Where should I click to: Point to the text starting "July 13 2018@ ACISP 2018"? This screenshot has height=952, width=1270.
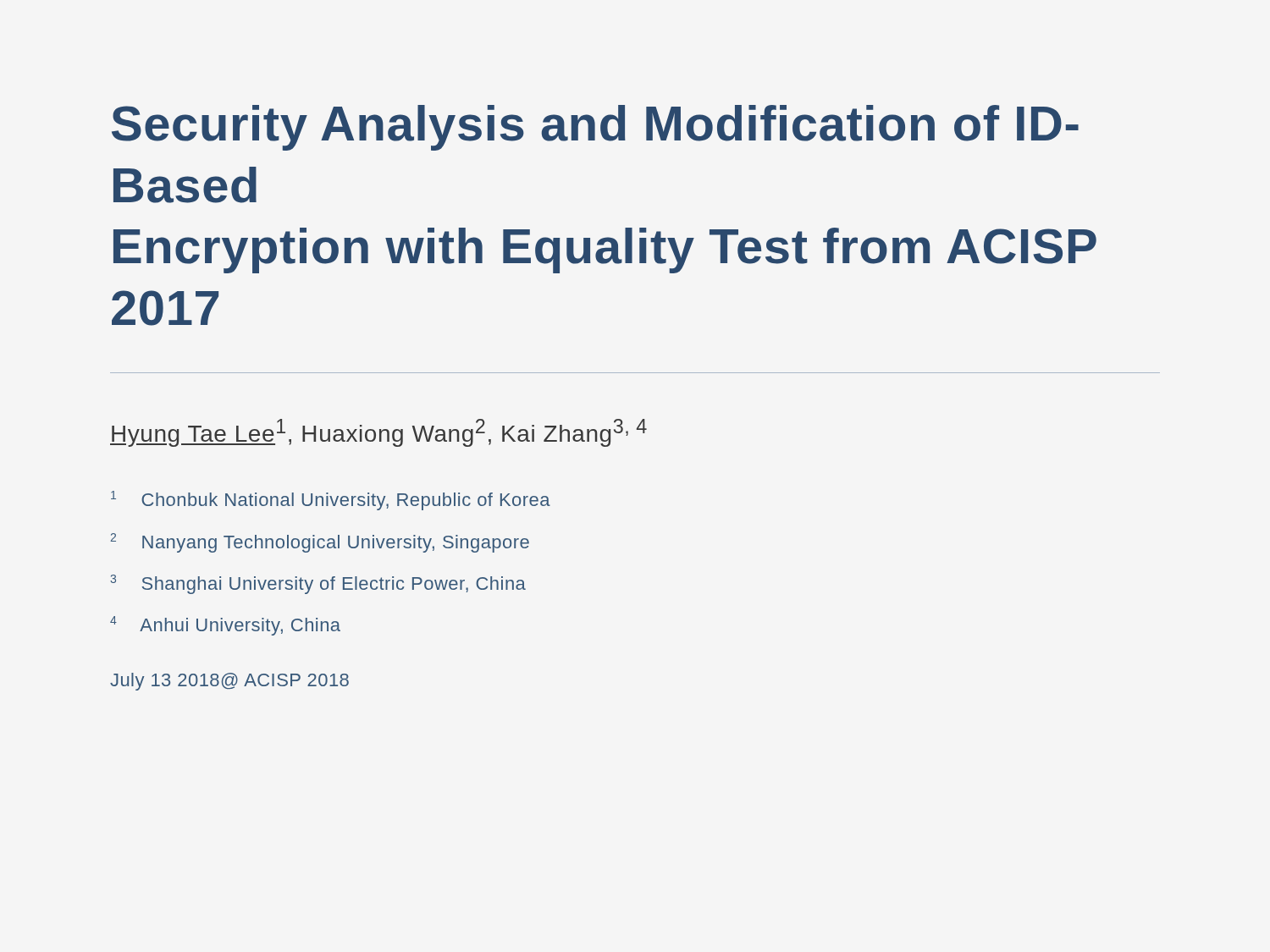tap(230, 680)
